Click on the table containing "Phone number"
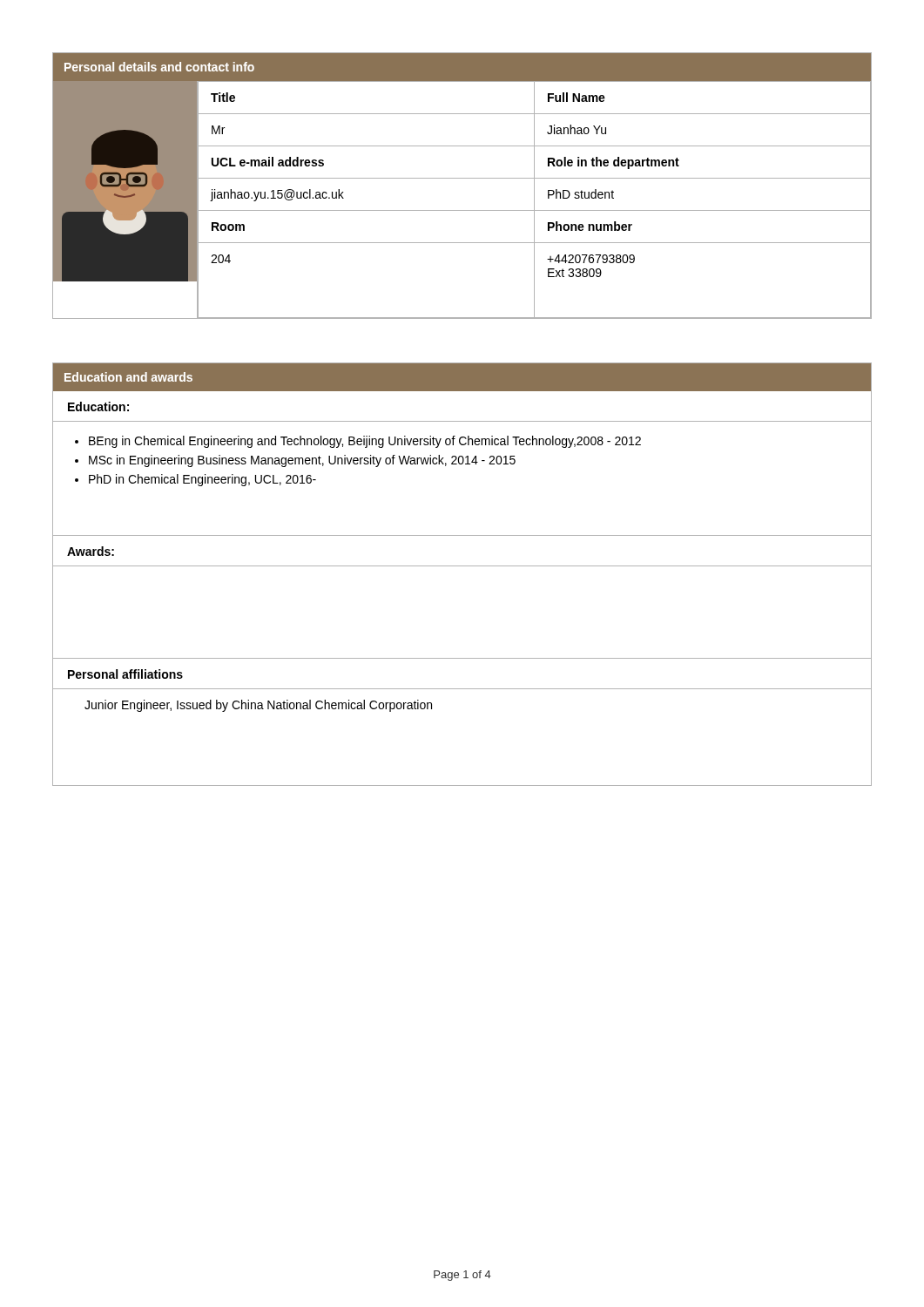Screen dimensions: 1307x924 point(462,186)
